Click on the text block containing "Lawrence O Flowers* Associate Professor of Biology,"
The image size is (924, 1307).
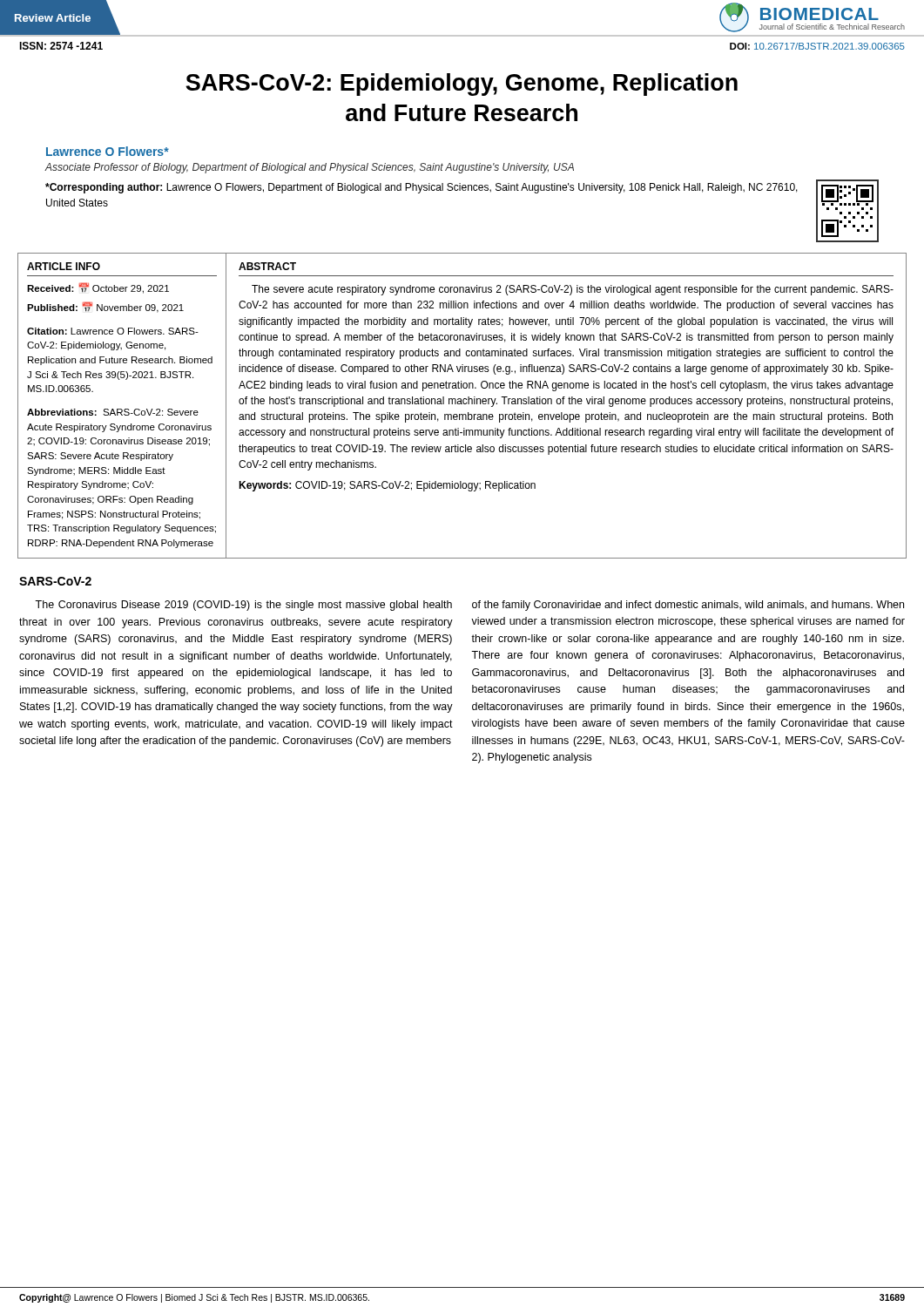(x=462, y=194)
